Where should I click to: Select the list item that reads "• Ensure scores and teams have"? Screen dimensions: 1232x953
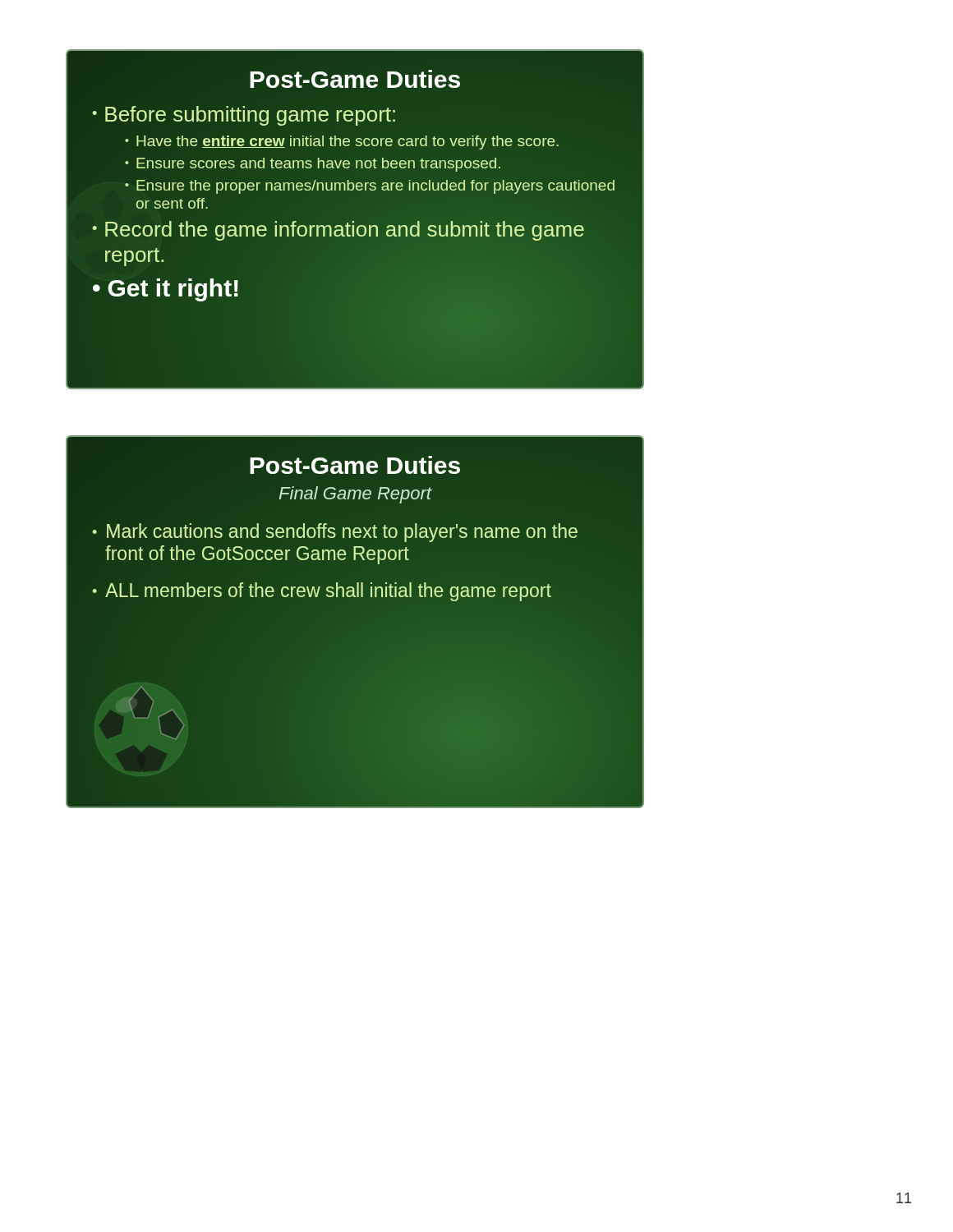click(313, 163)
